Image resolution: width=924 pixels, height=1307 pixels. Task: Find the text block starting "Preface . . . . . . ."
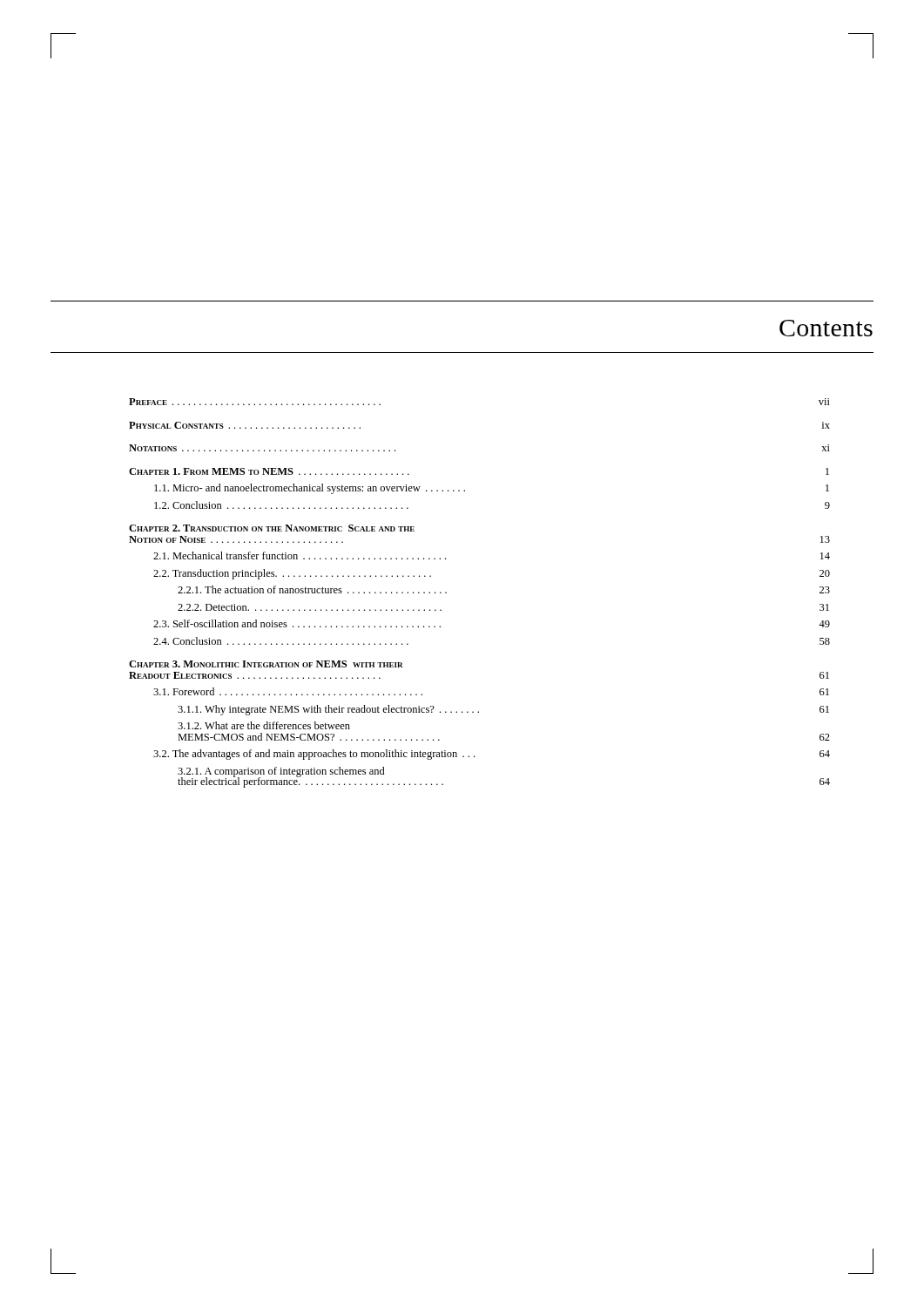142,401
